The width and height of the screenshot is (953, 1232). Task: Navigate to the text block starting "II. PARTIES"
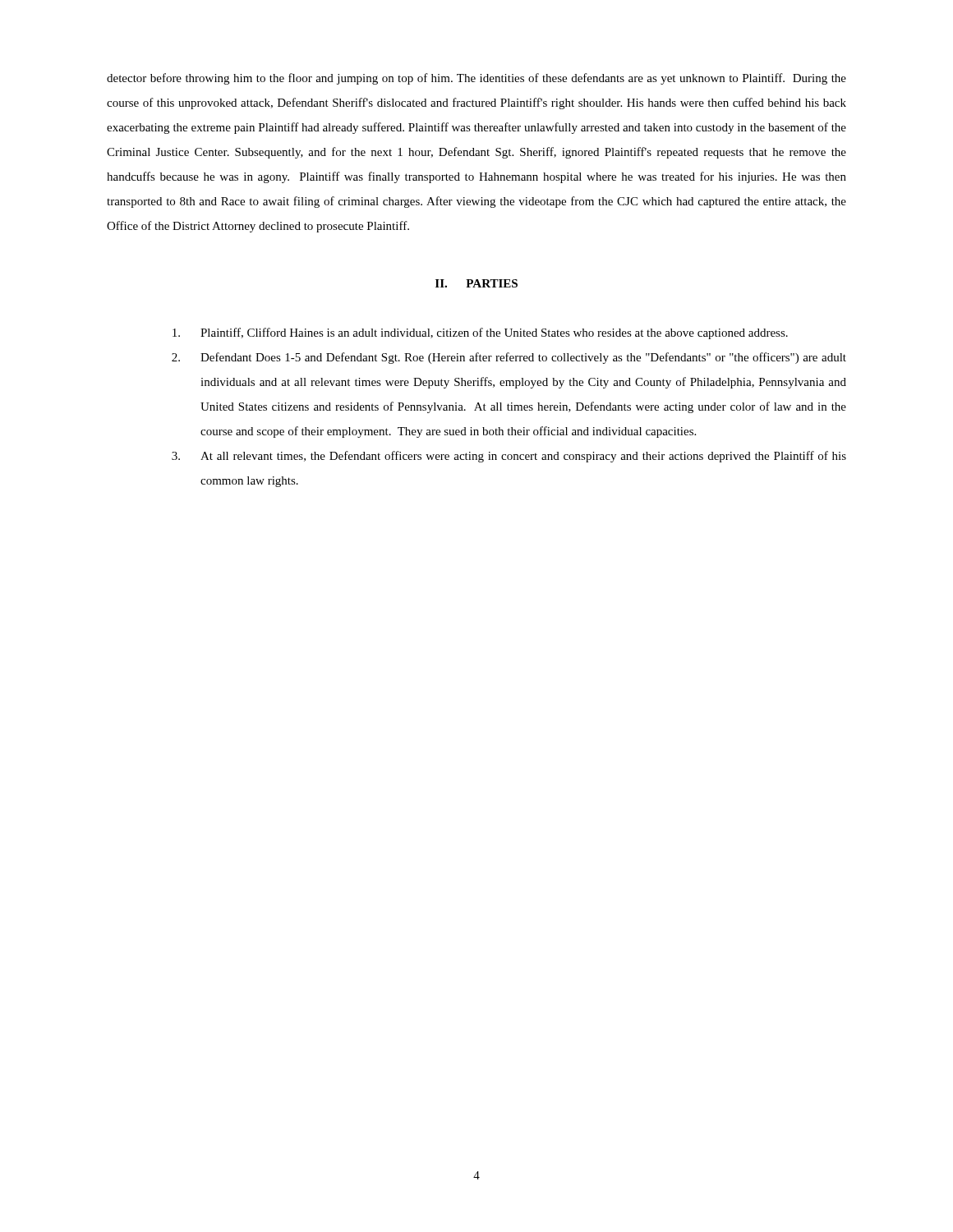point(476,283)
